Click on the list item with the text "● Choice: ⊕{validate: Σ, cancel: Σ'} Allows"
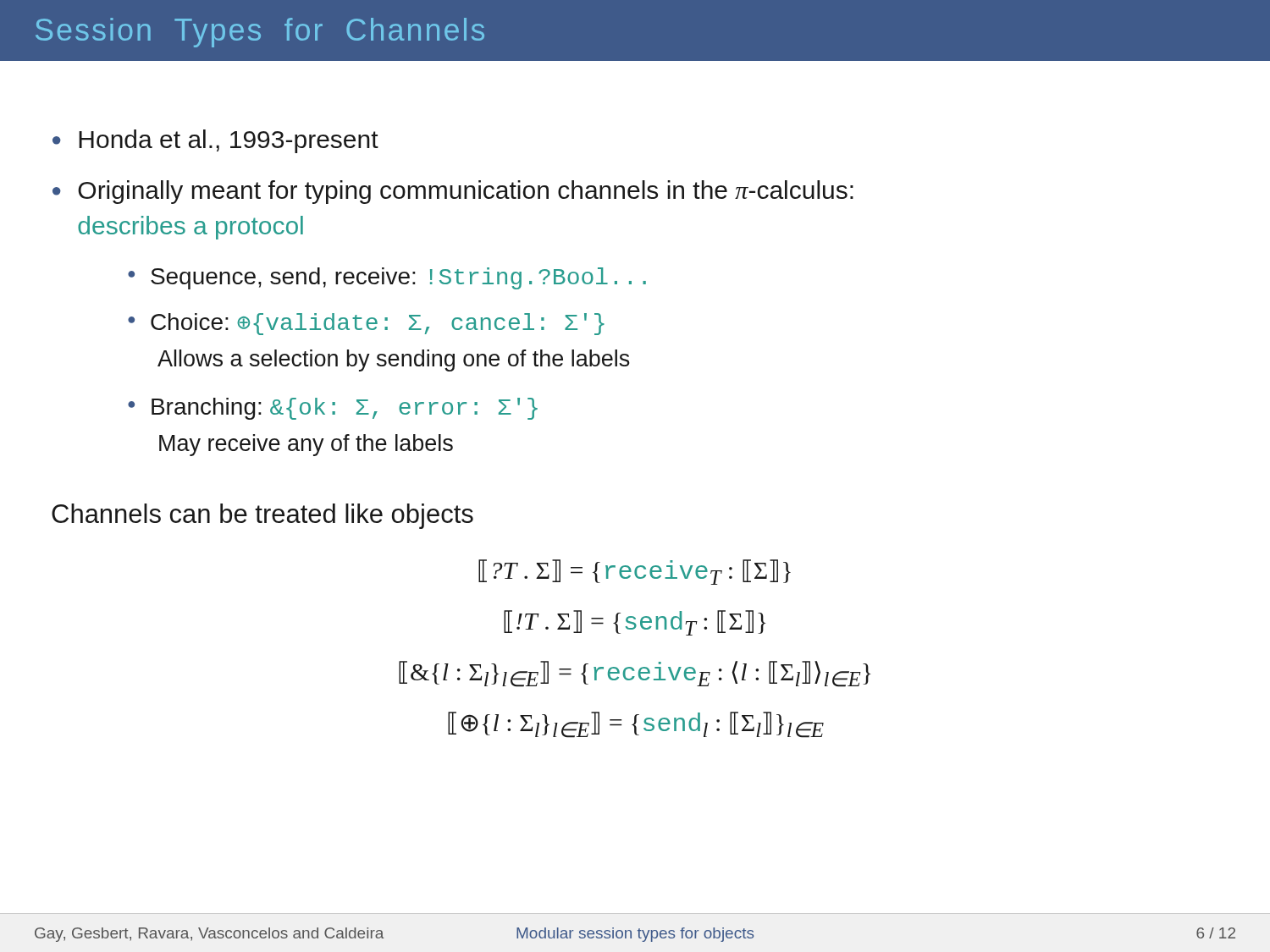The width and height of the screenshot is (1270, 952). (x=379, y=340)
